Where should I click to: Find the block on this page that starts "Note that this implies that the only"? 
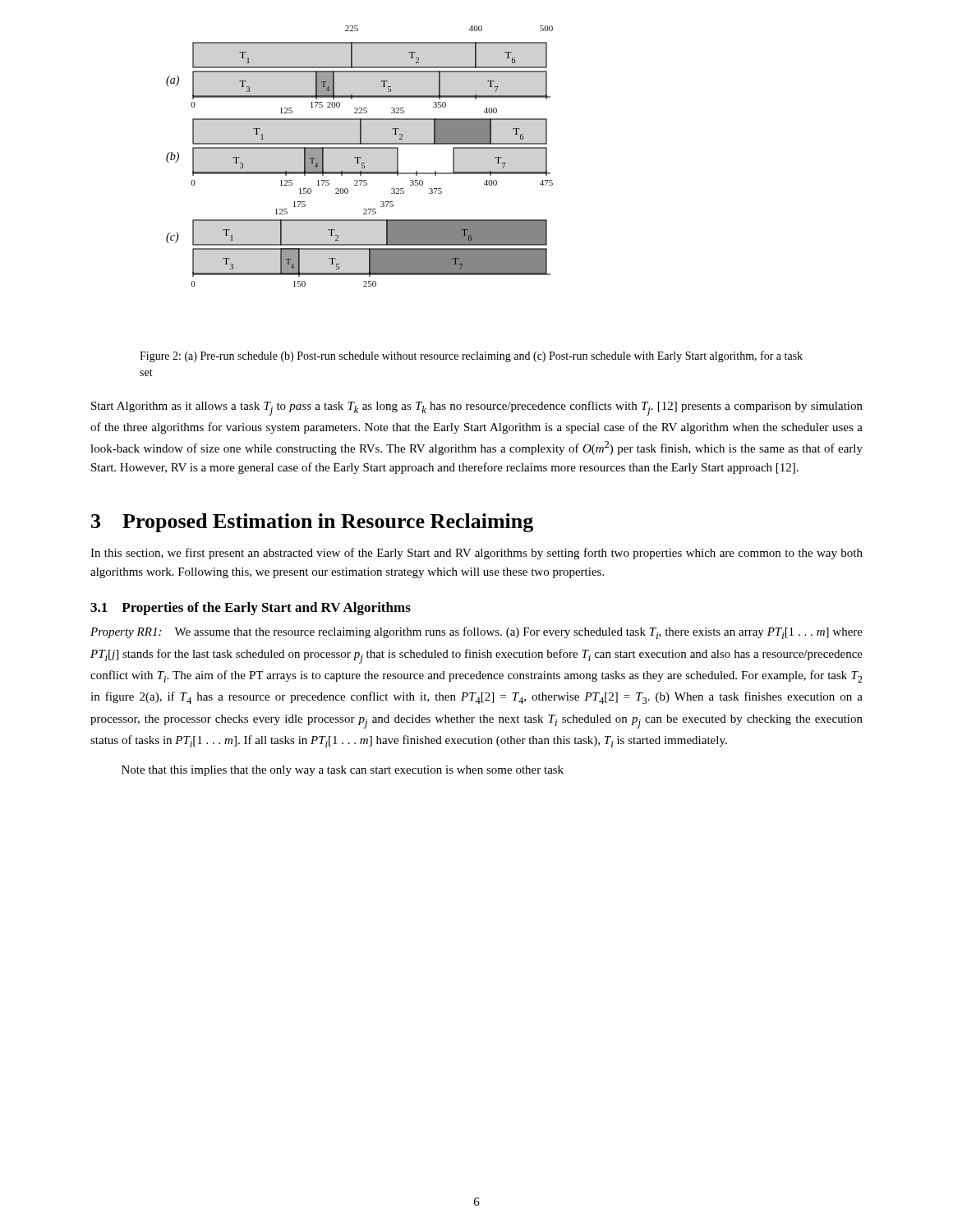pos(342,770)
